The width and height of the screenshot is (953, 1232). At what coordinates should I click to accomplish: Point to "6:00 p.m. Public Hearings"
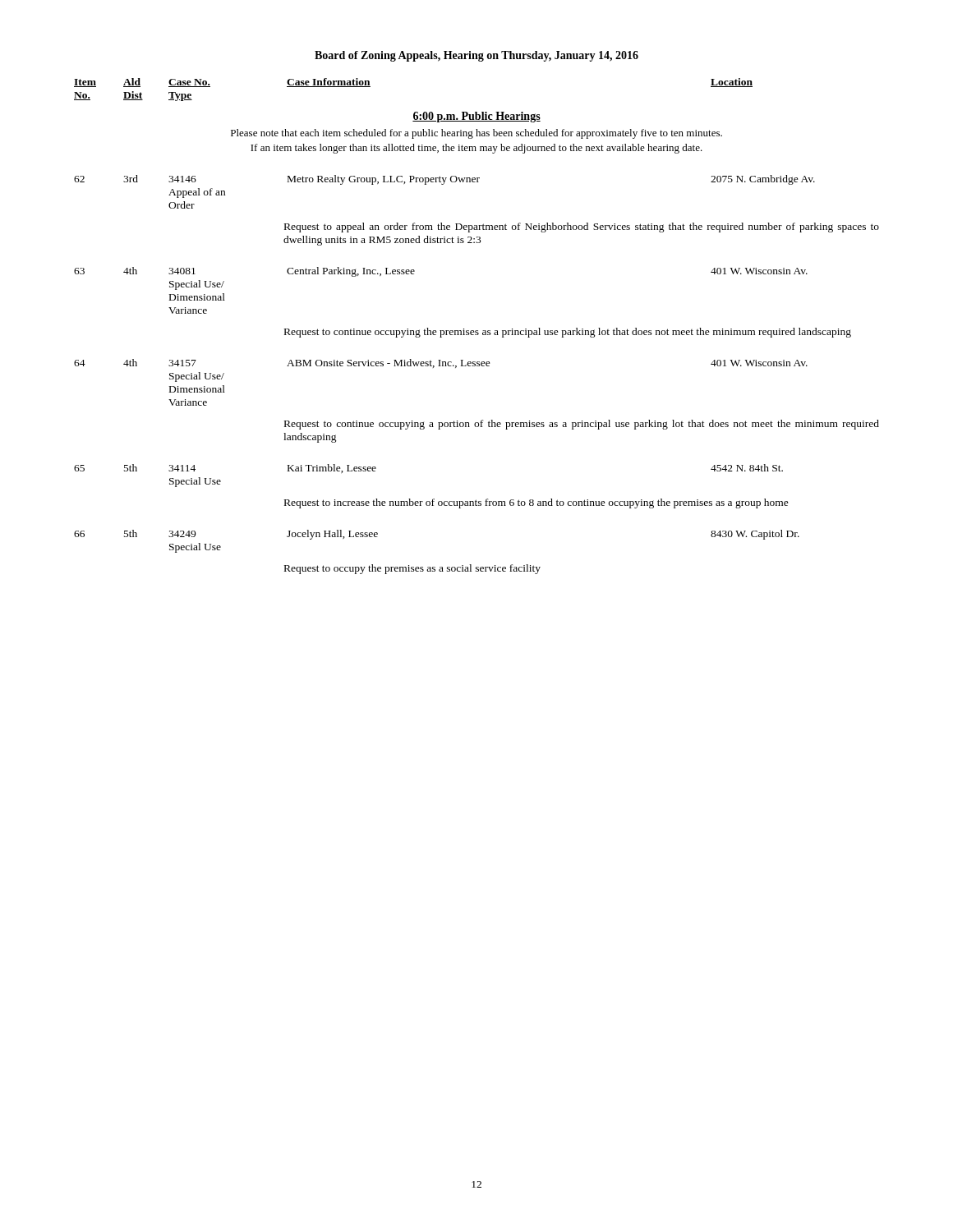tap(476, 116)
